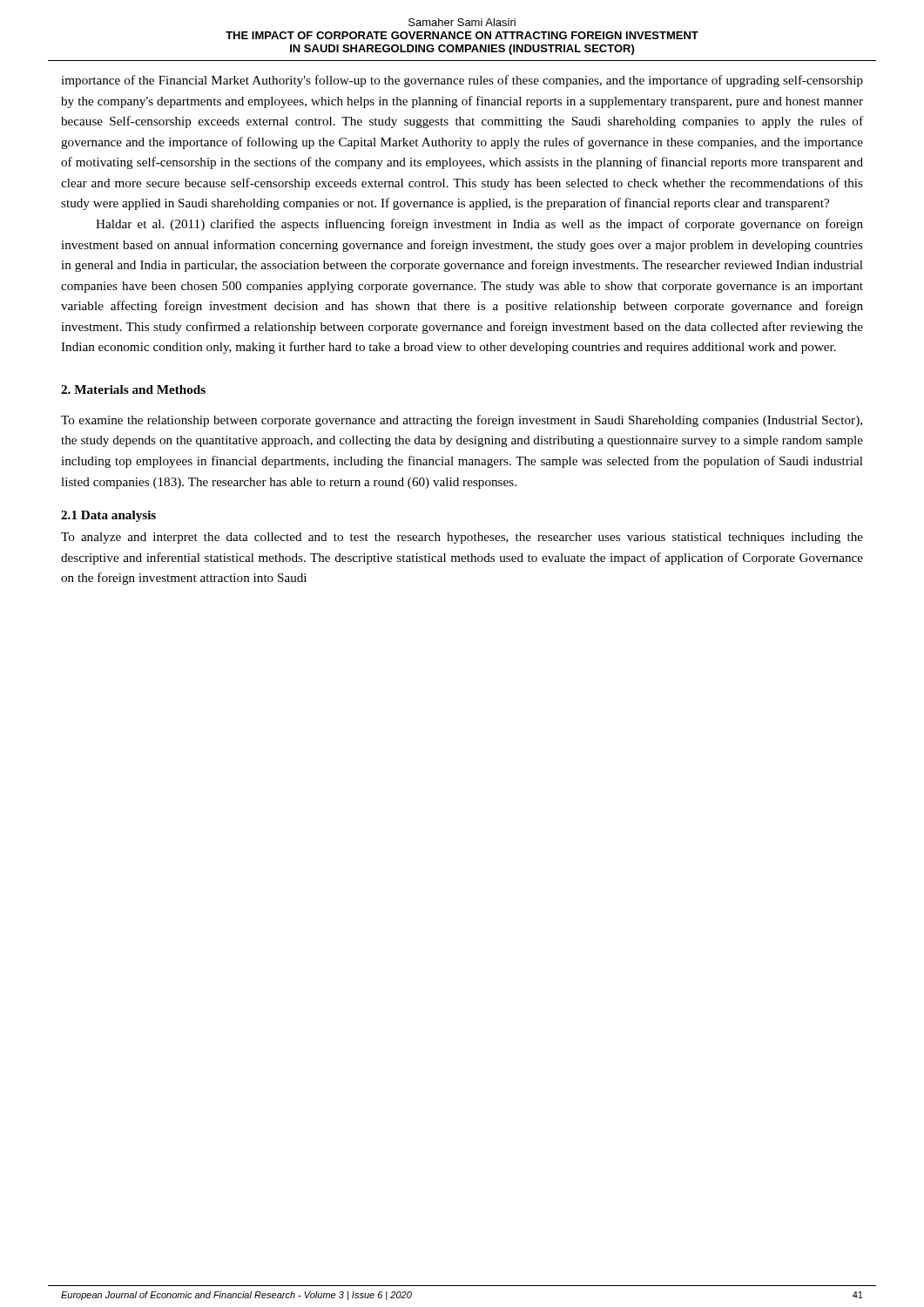This screenshot has width=924, height=1307.
Task: Find "2. Materials and Methods" on this page
Action: [133, 389]
